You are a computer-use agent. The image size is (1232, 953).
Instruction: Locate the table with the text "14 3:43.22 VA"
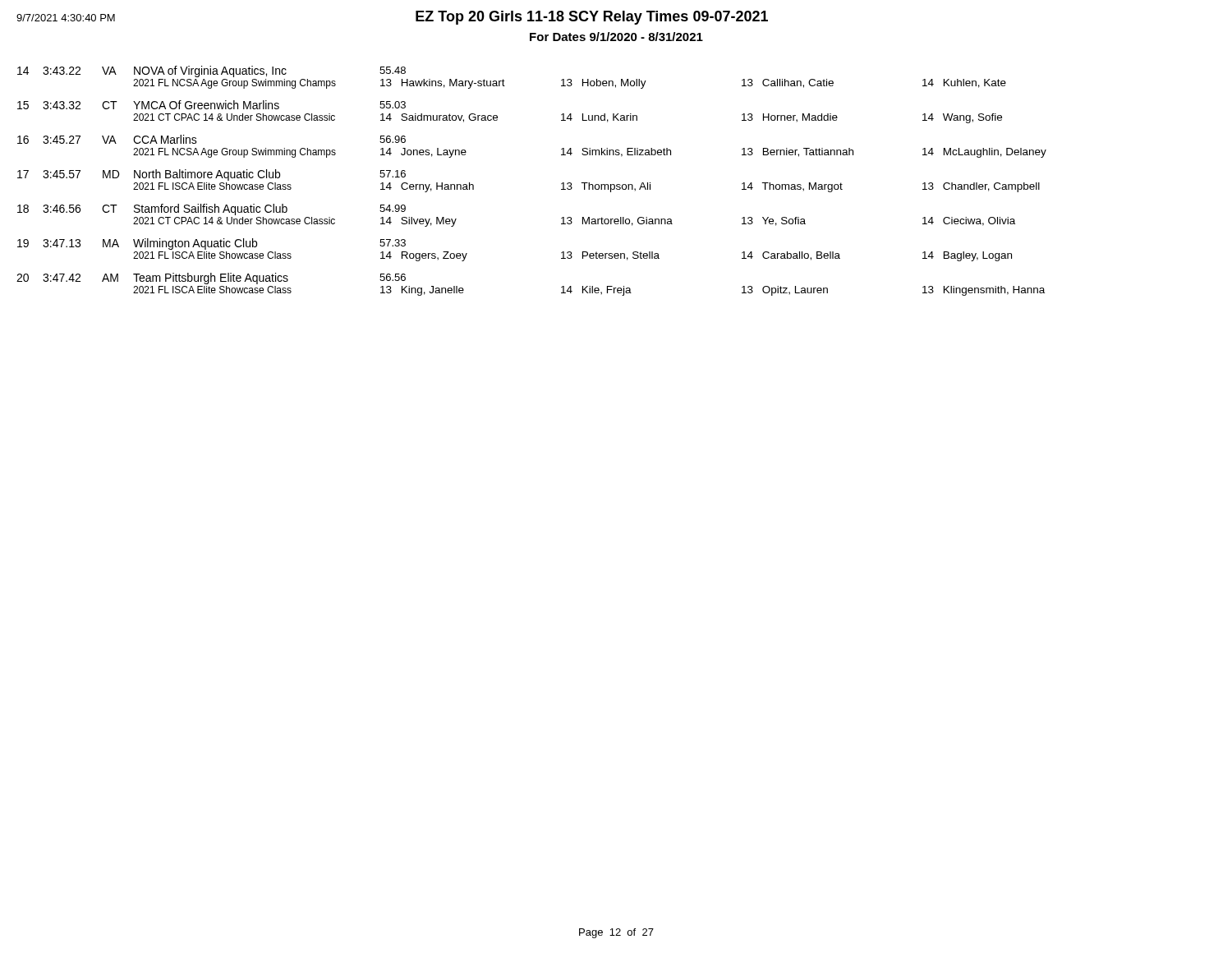(x=616, y=180)
